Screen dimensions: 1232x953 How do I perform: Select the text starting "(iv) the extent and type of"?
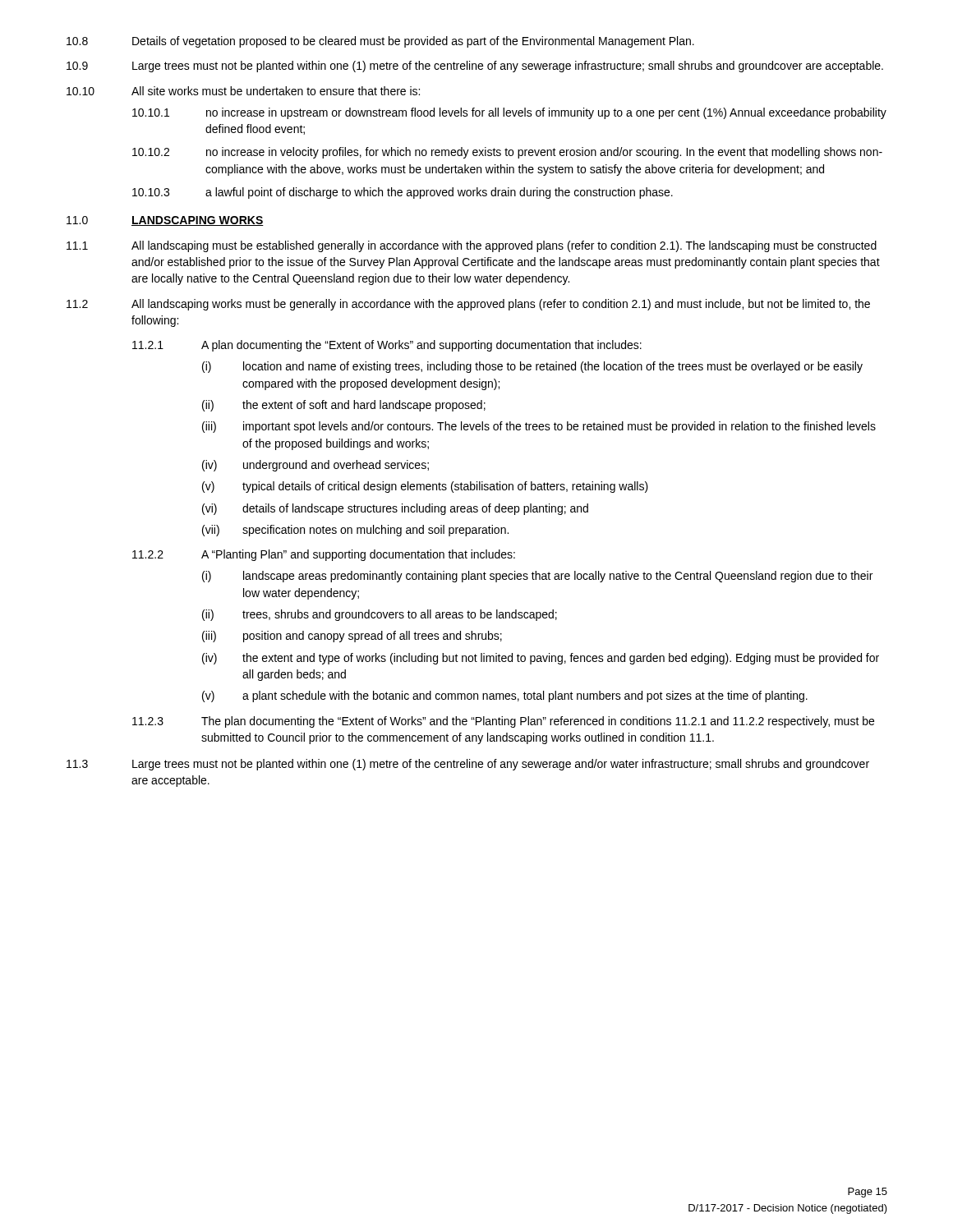click(544, 666)
